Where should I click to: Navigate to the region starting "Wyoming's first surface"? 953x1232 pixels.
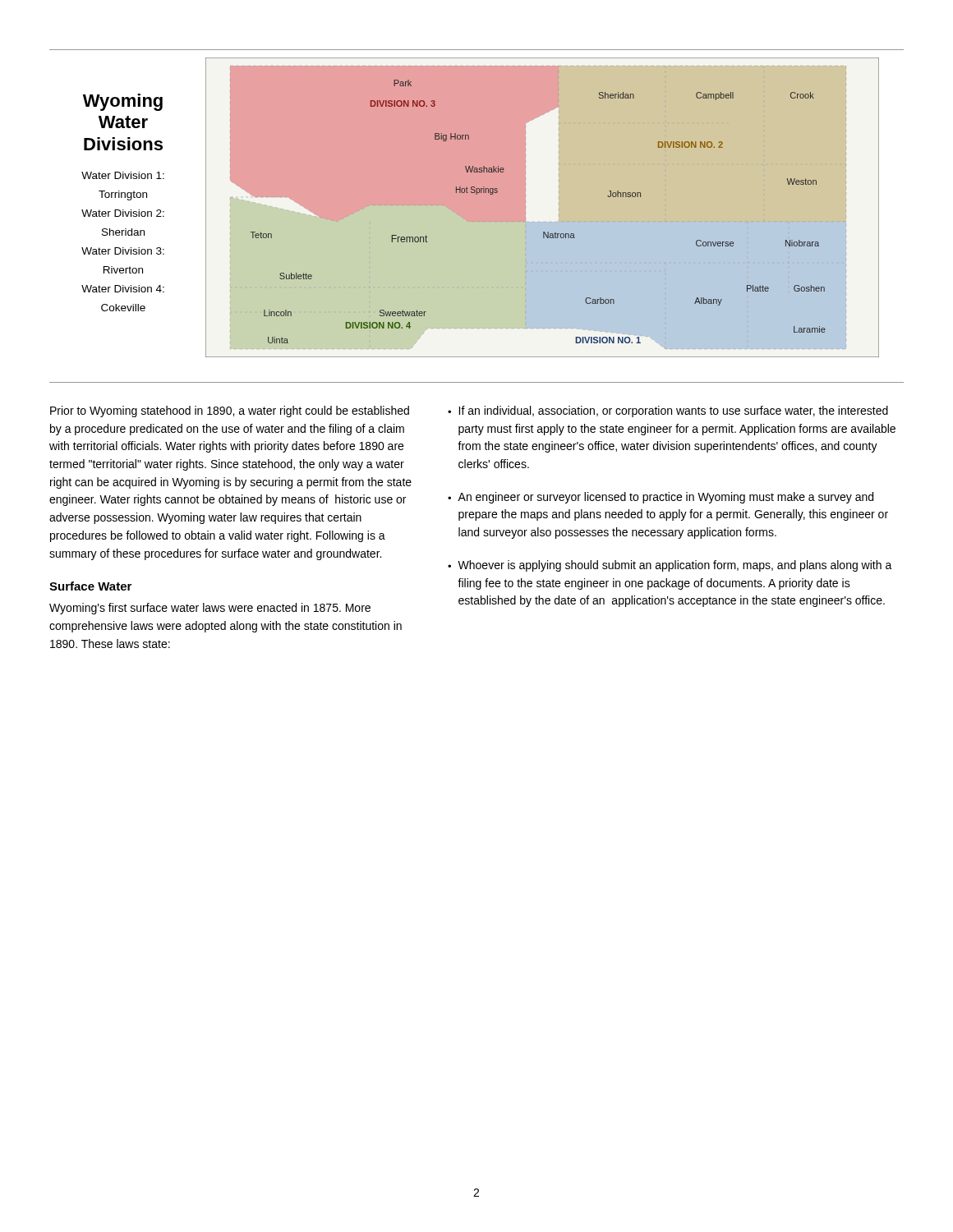226,626
